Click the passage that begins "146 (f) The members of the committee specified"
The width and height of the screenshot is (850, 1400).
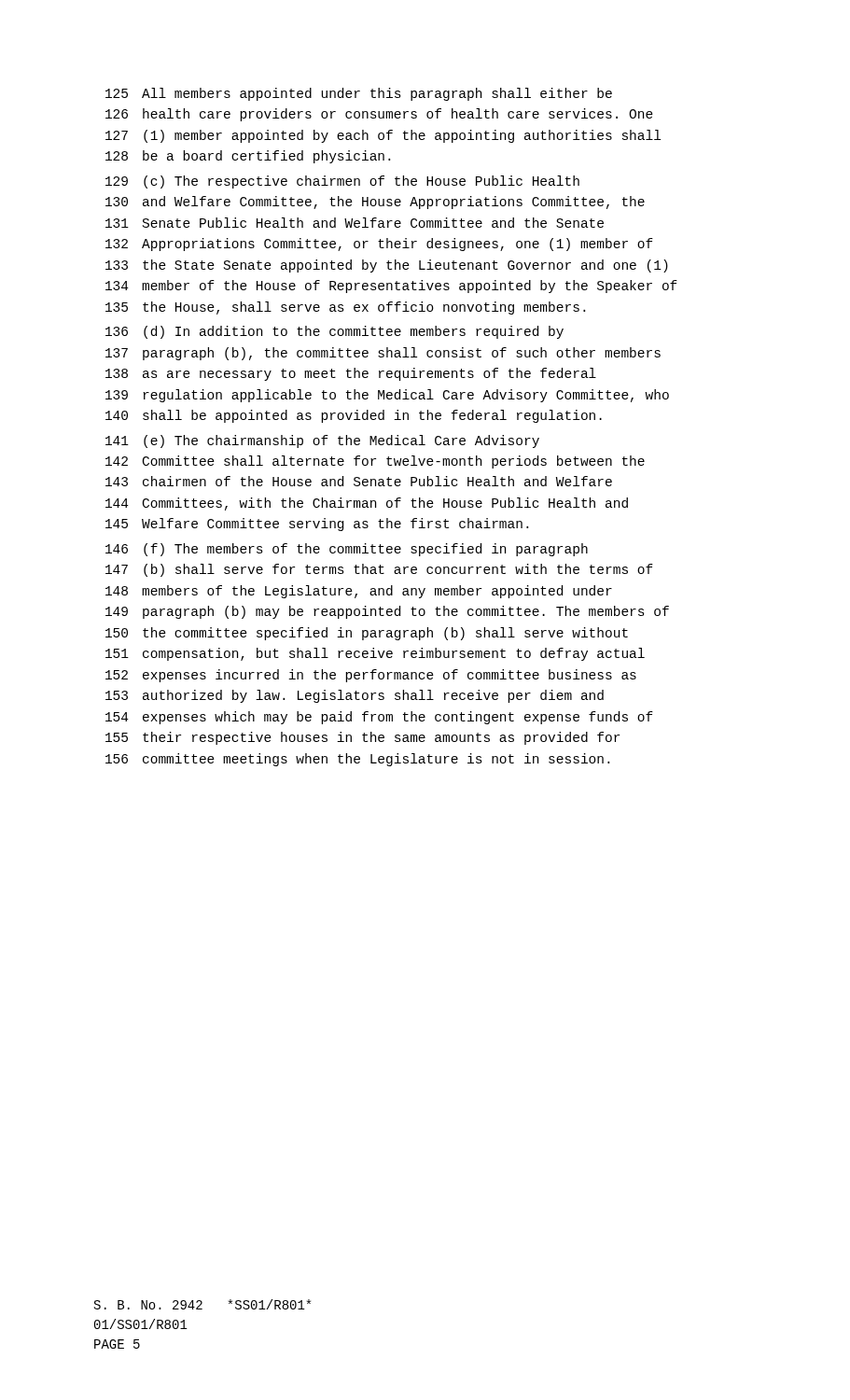pyautogui.click(x=434, y=655)
